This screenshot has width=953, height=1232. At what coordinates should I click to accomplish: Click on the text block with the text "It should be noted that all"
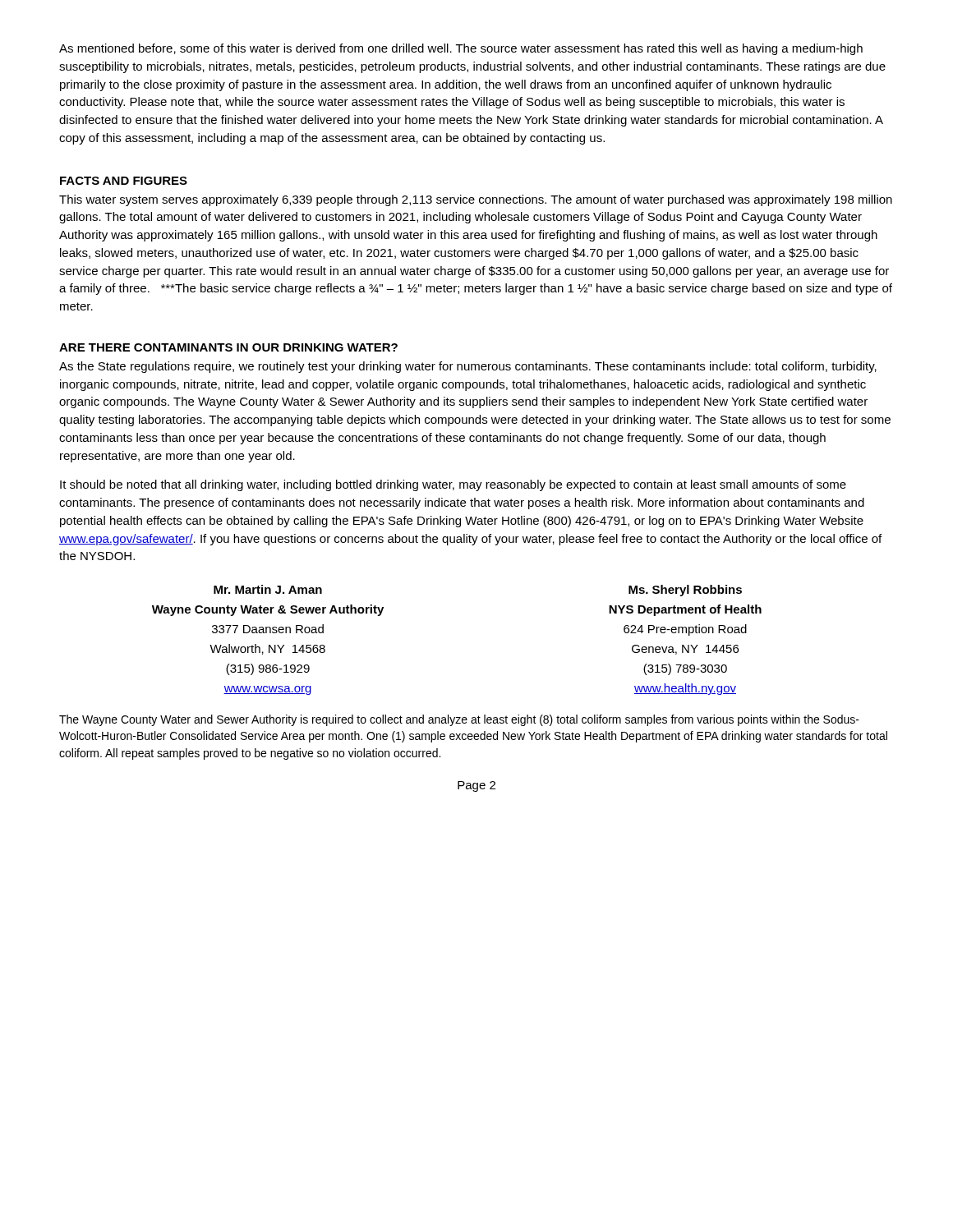tap(476, 520)
